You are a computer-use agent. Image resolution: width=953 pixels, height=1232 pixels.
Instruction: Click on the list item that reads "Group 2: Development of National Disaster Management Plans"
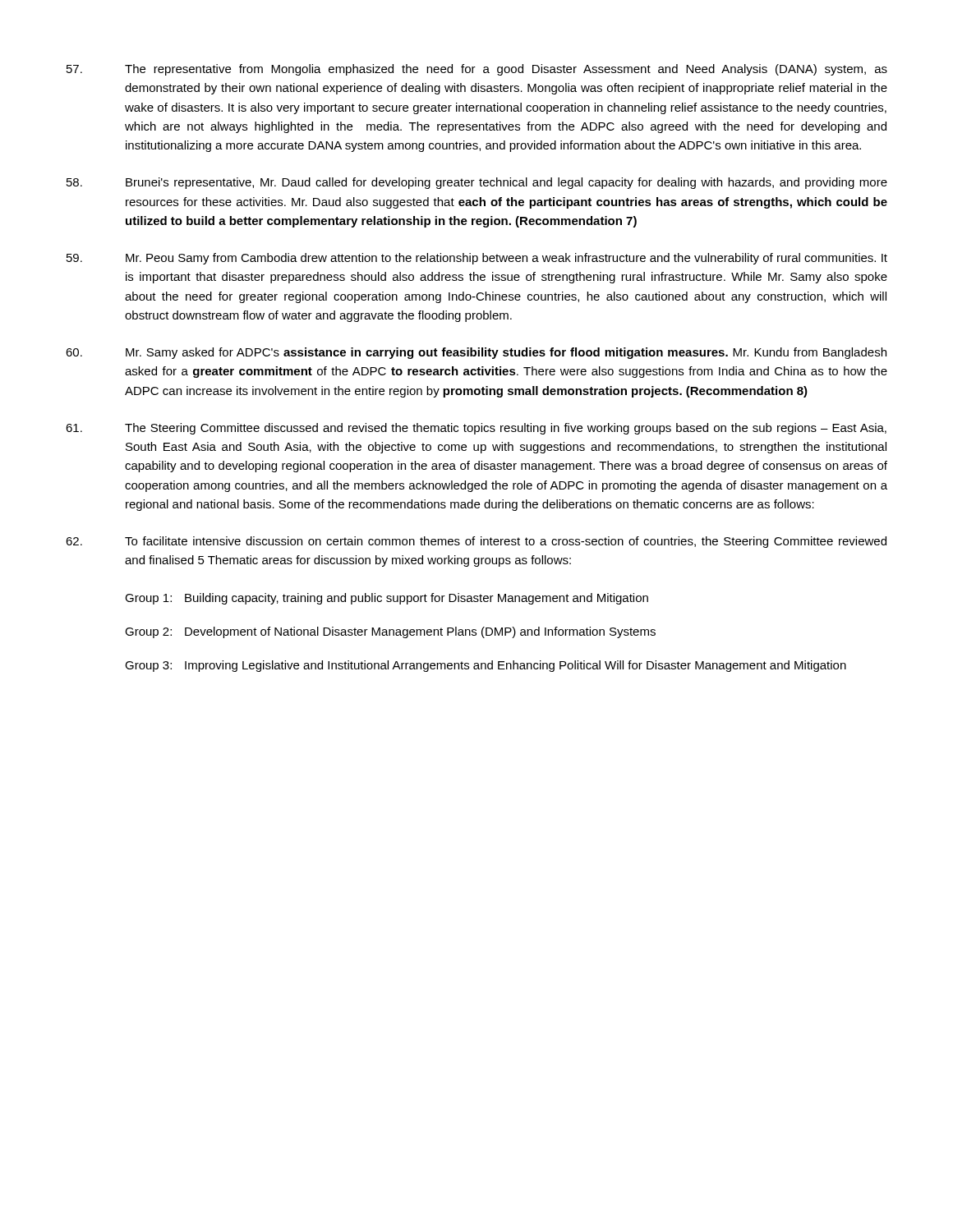click(506, 631)
